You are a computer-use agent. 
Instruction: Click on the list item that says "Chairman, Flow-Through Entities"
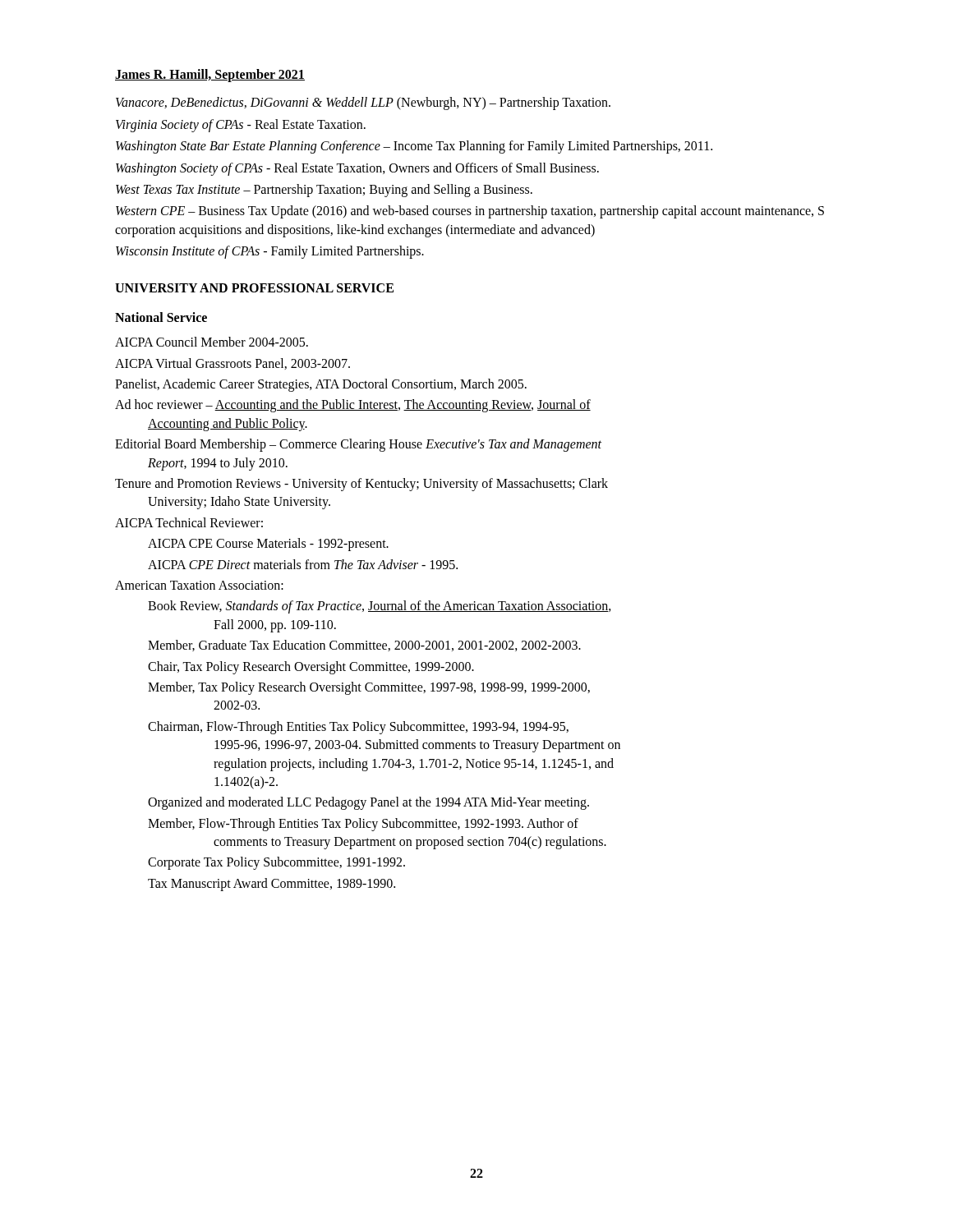(x=384, y=755)
